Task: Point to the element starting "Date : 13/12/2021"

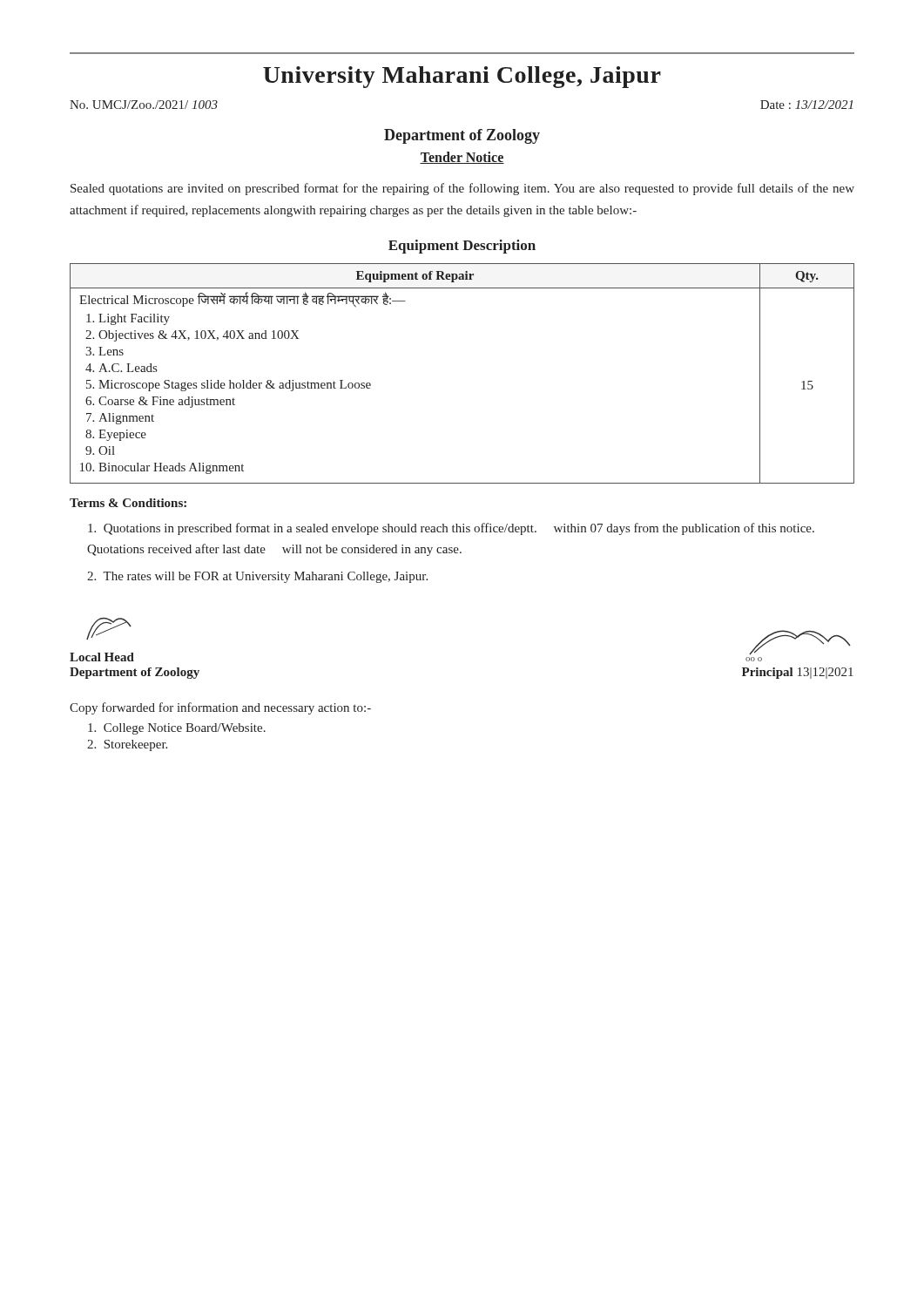Action: point(807,105)
